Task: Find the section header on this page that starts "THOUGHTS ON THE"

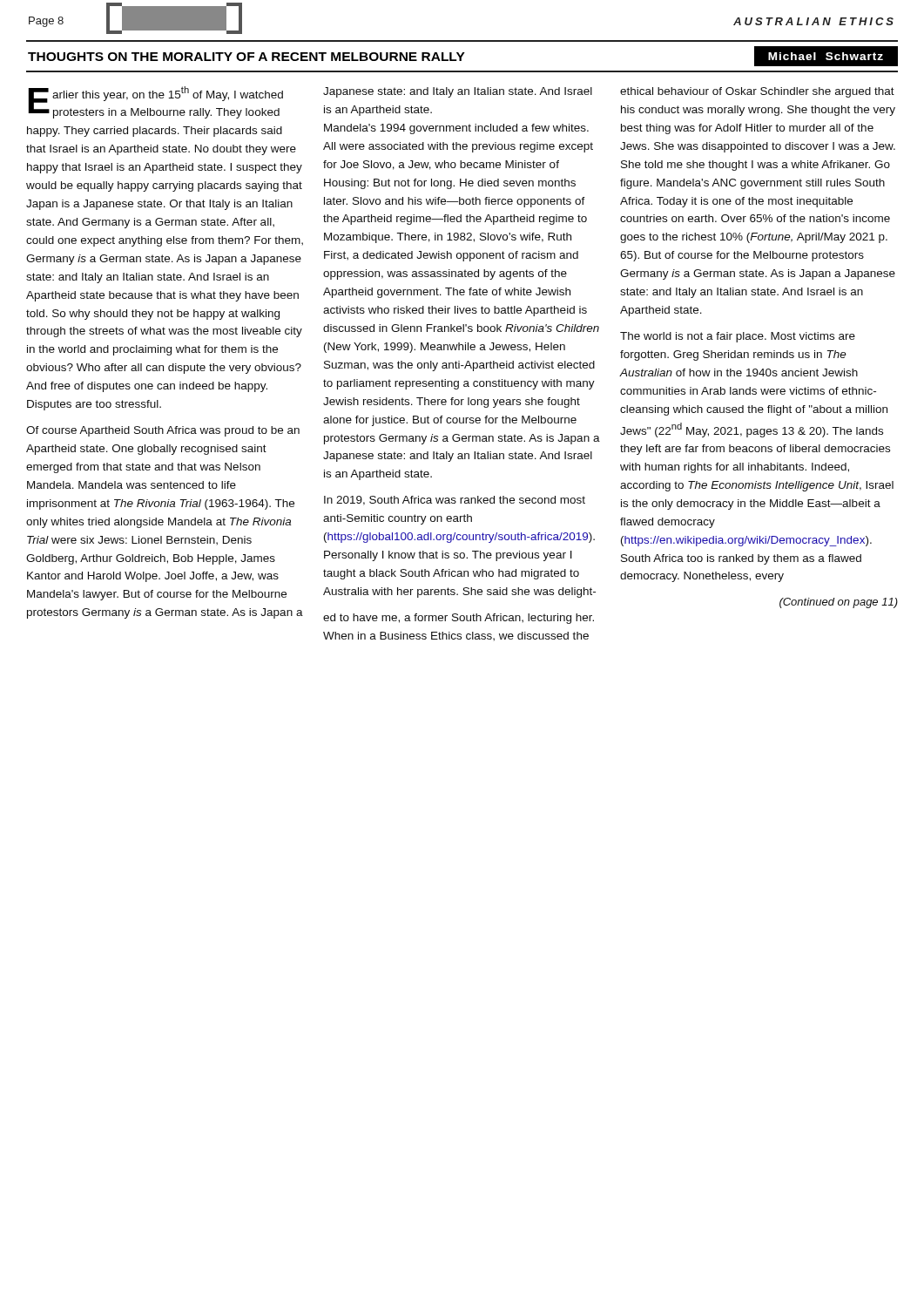Action: pyautogui.click(x=462, y=56)
